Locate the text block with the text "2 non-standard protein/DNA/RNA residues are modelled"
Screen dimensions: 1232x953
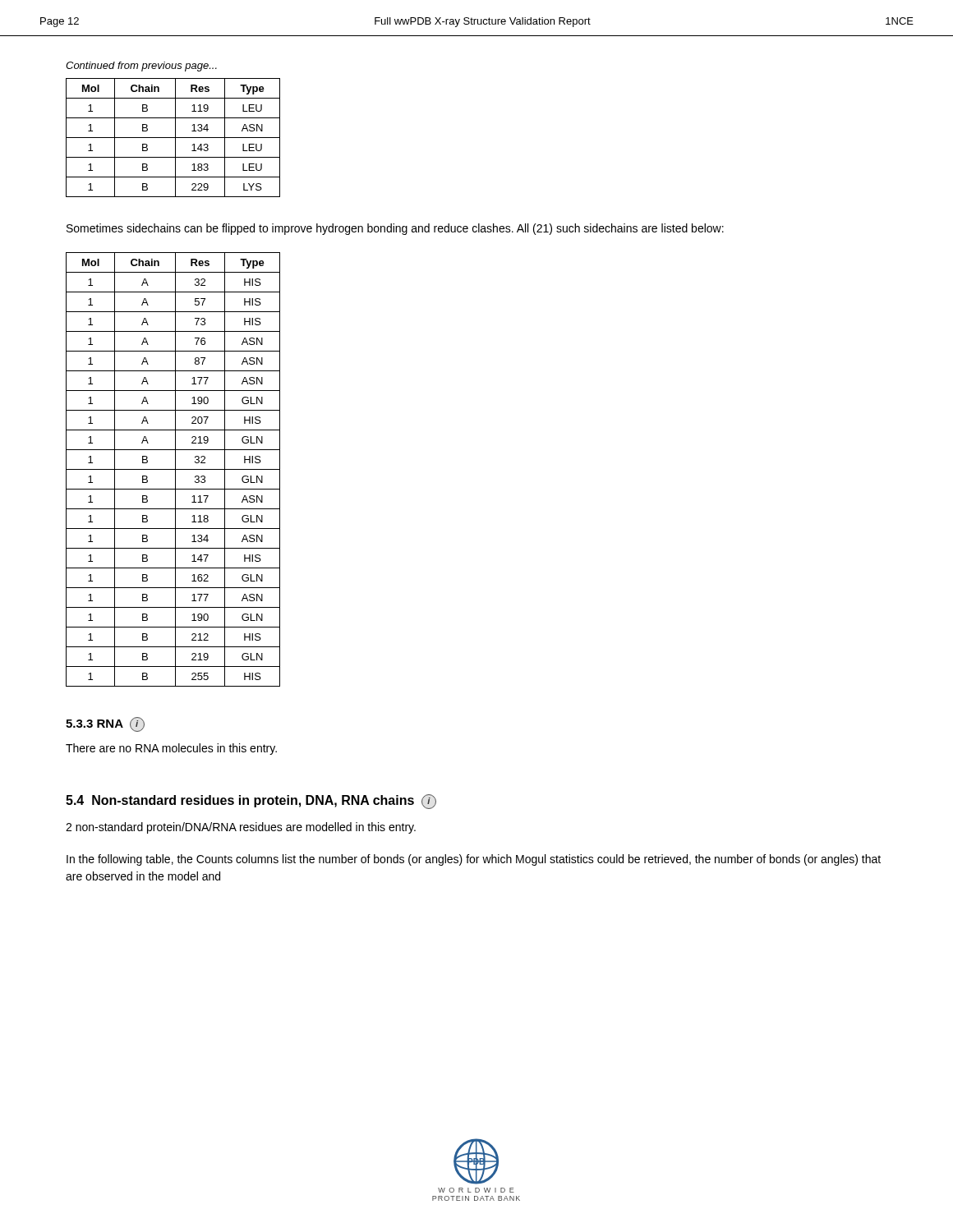[x=241, y=827]
